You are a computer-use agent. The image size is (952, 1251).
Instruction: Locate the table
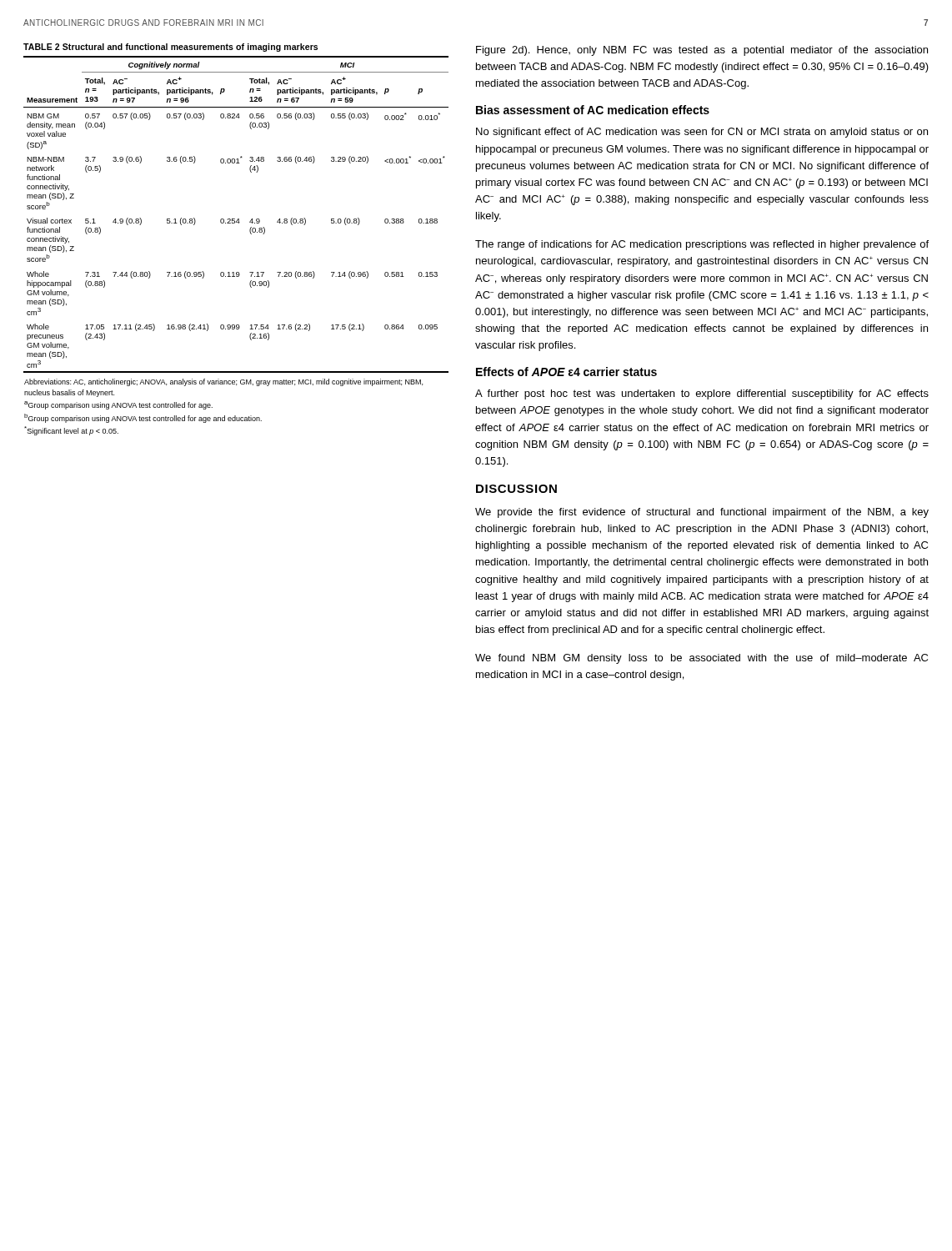click(236, 240)
